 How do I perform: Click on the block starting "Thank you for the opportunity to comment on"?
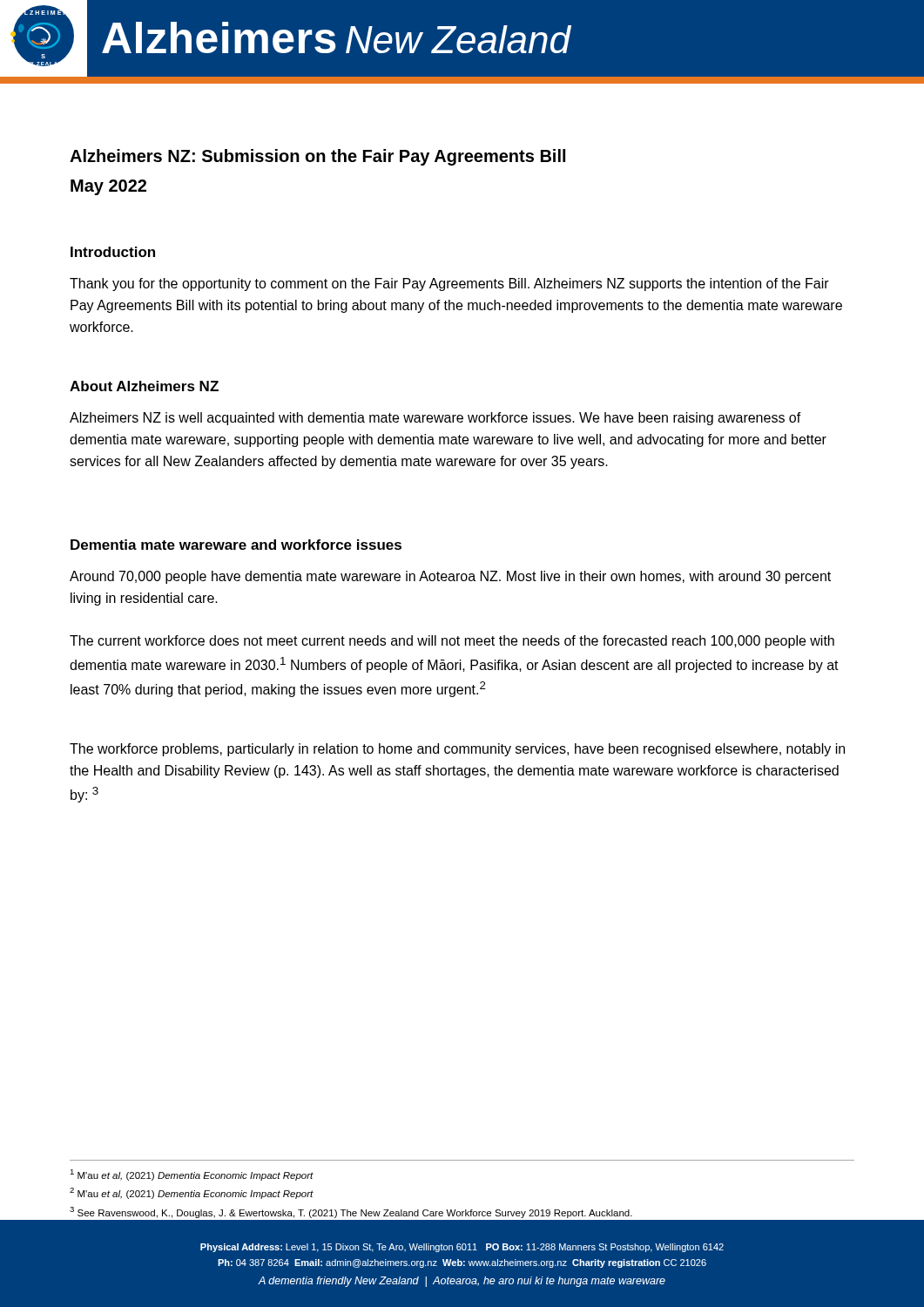(462, 306)
